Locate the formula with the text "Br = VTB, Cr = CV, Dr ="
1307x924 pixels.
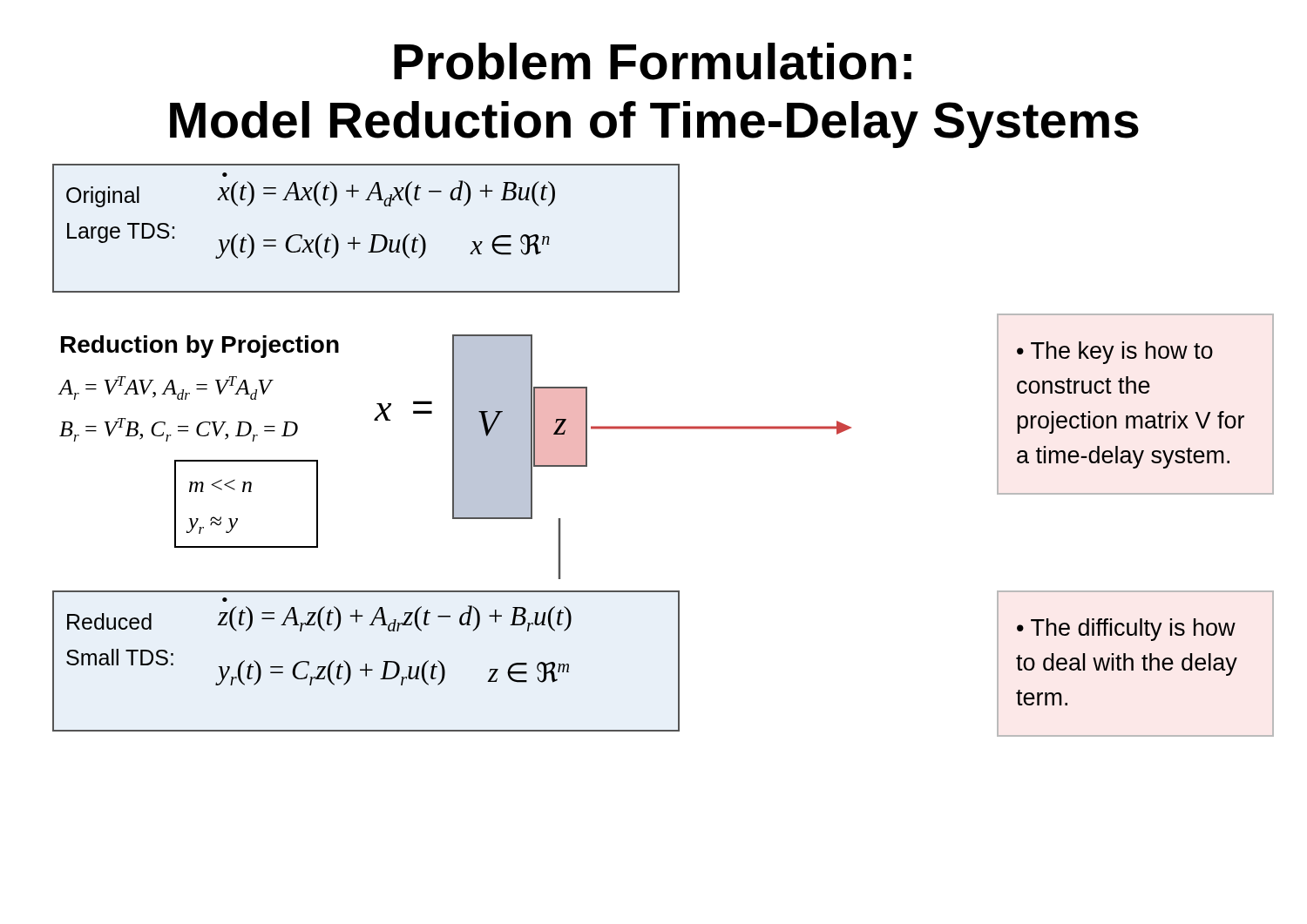point(179,430)
